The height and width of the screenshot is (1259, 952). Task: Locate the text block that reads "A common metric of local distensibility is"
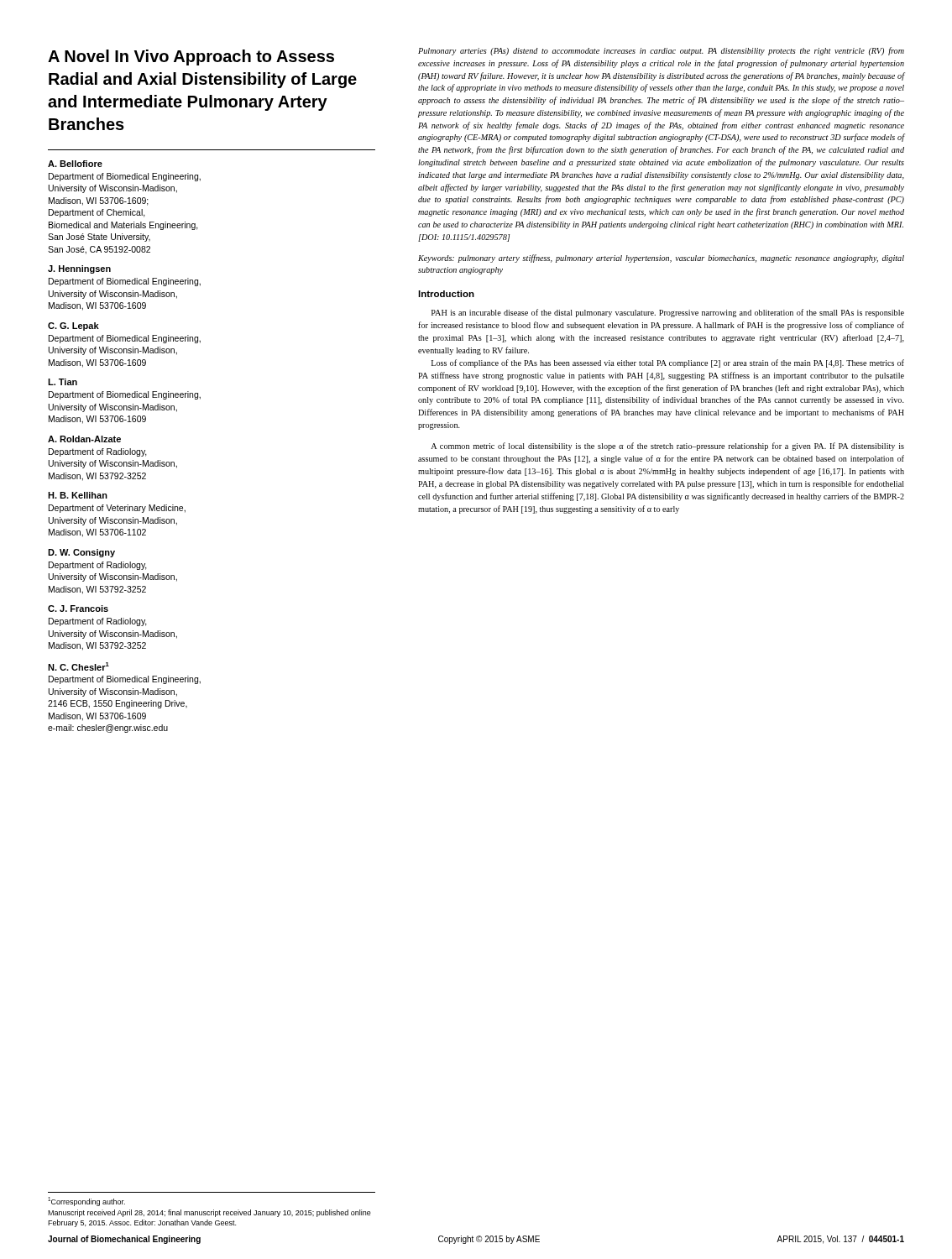pos(661,478)
